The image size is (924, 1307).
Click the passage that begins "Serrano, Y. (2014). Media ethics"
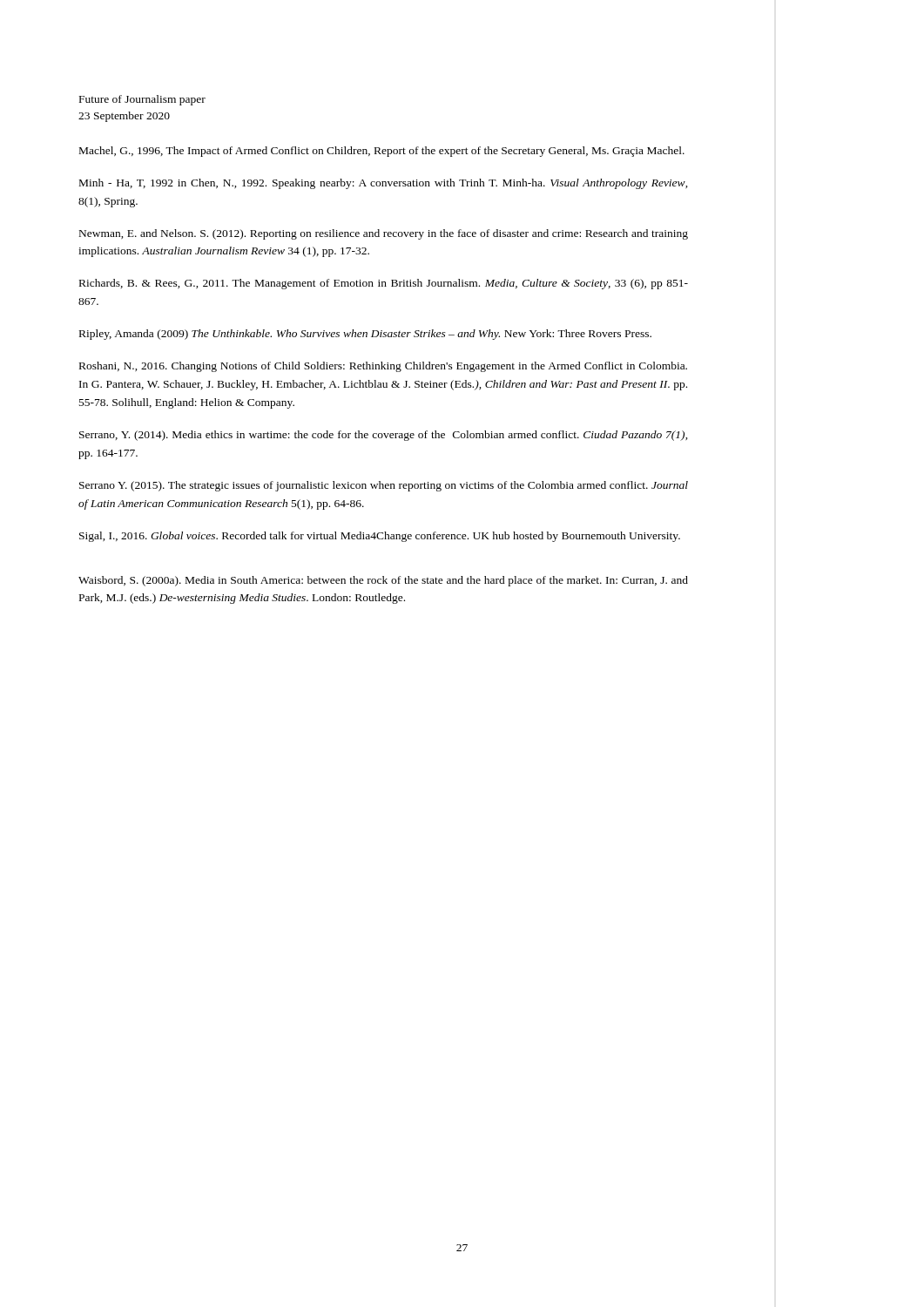tap(383, 443)
